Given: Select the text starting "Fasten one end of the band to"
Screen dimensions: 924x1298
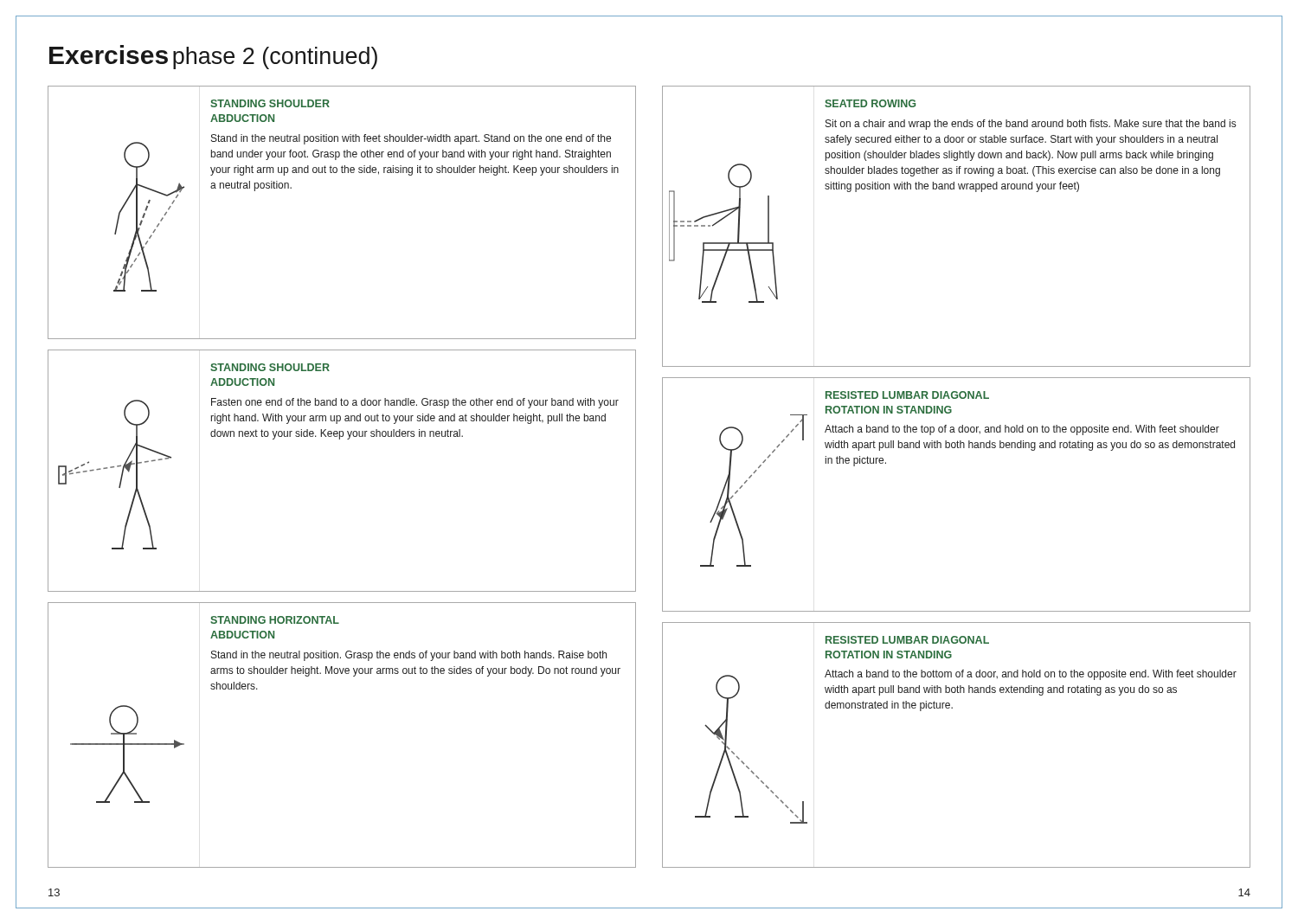Looking at the screenshot, I should [414, 418].
